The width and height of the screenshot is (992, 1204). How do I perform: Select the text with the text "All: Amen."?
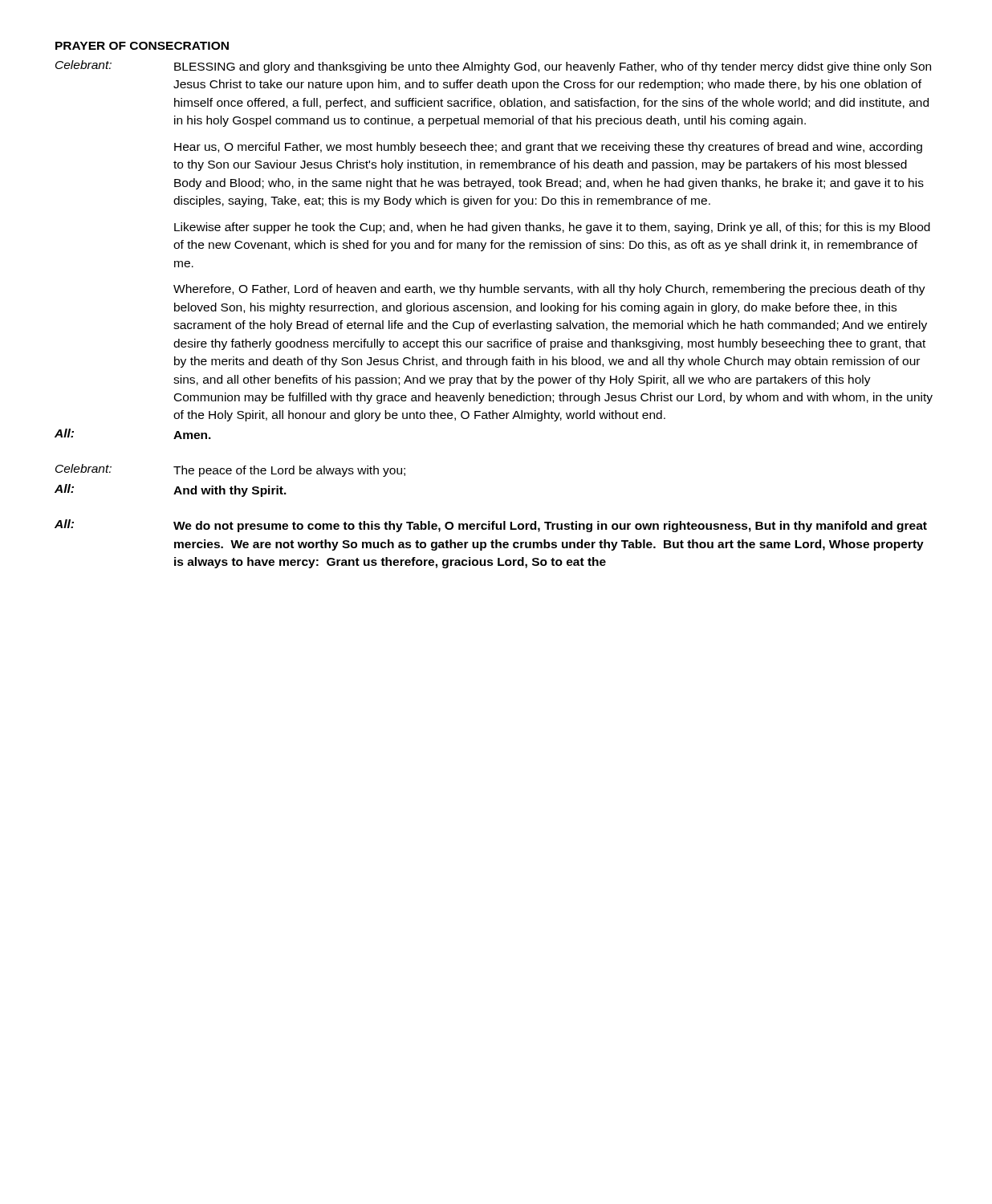tap(69, 434)
